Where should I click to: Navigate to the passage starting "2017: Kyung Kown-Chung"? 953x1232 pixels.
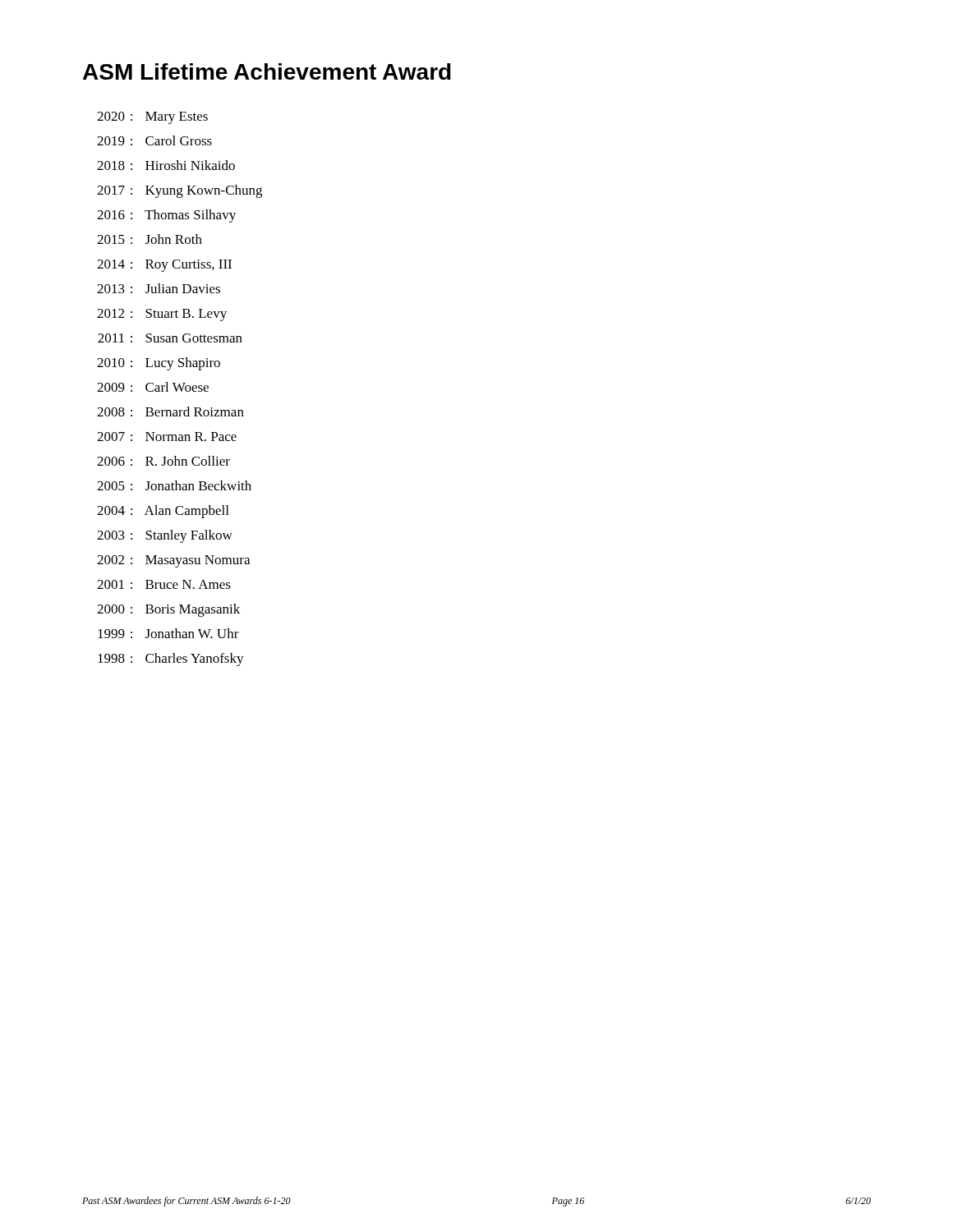point(172,191)
